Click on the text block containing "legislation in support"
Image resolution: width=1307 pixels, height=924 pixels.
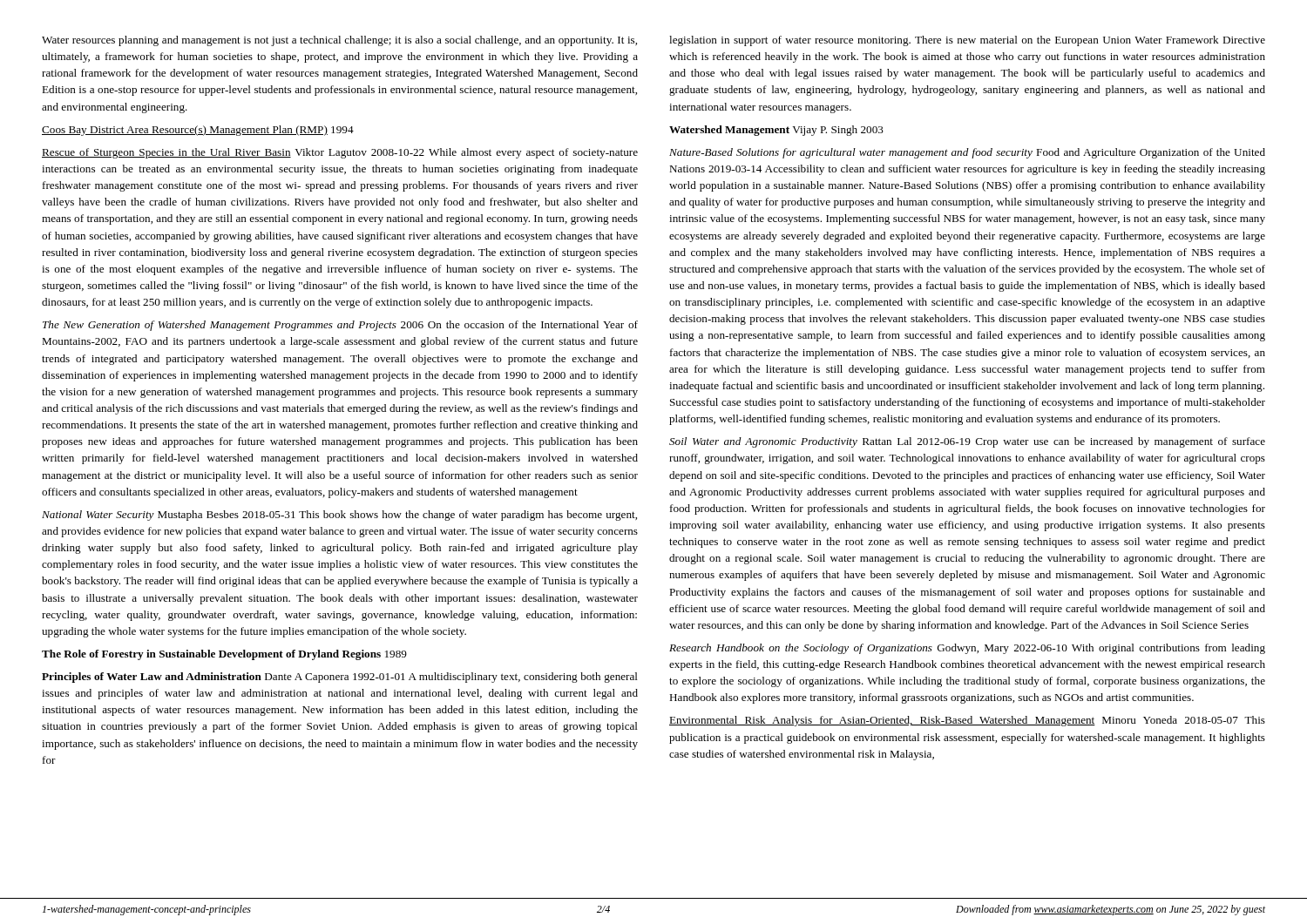point(967,73)
